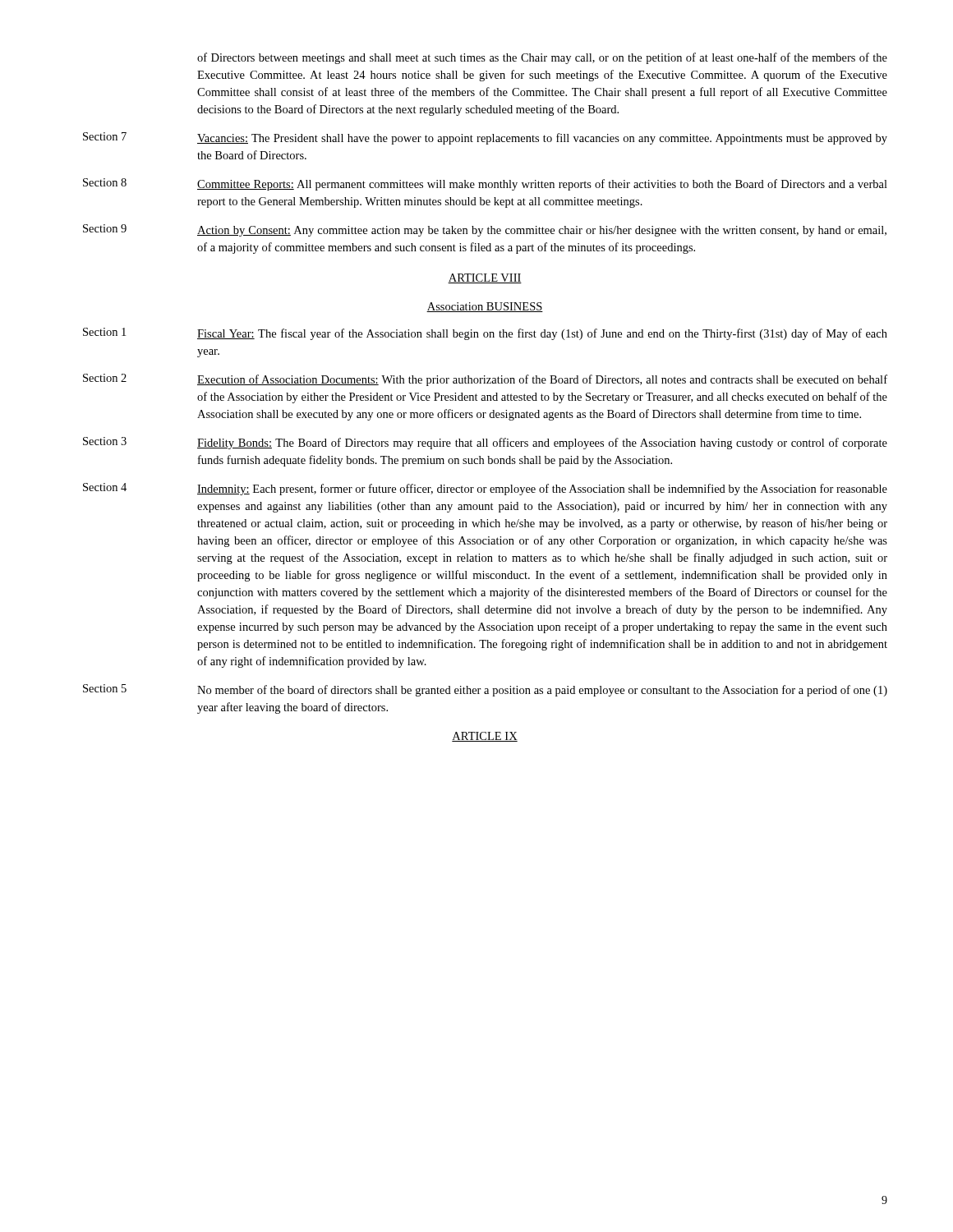Locate the block of text that opens with "Section 5 No member of the"
The height and width of the screenshot is (1232, 953).
tap(485, 699)
